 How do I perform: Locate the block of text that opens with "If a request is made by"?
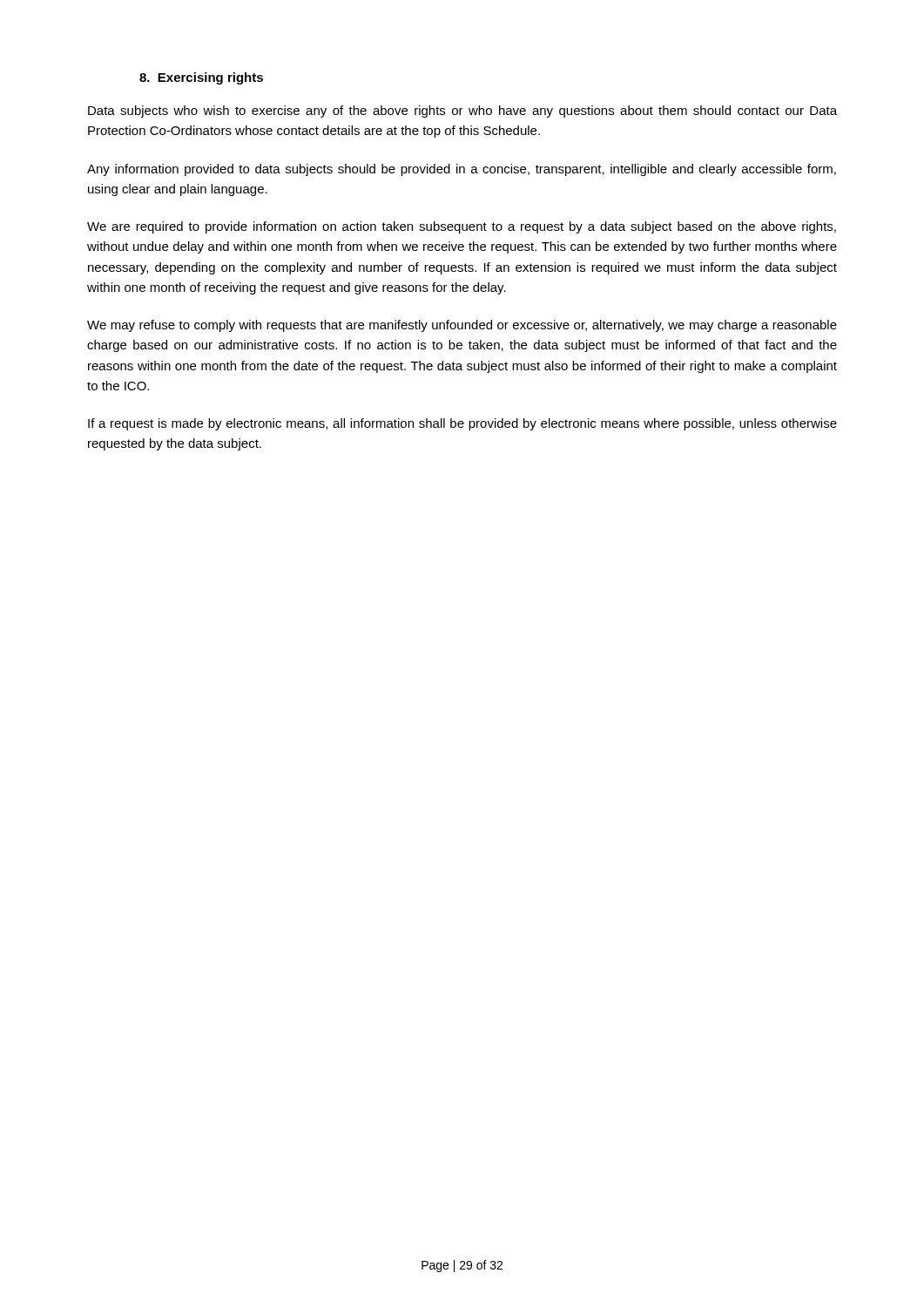pyautogui.click(x=462, y=433)
